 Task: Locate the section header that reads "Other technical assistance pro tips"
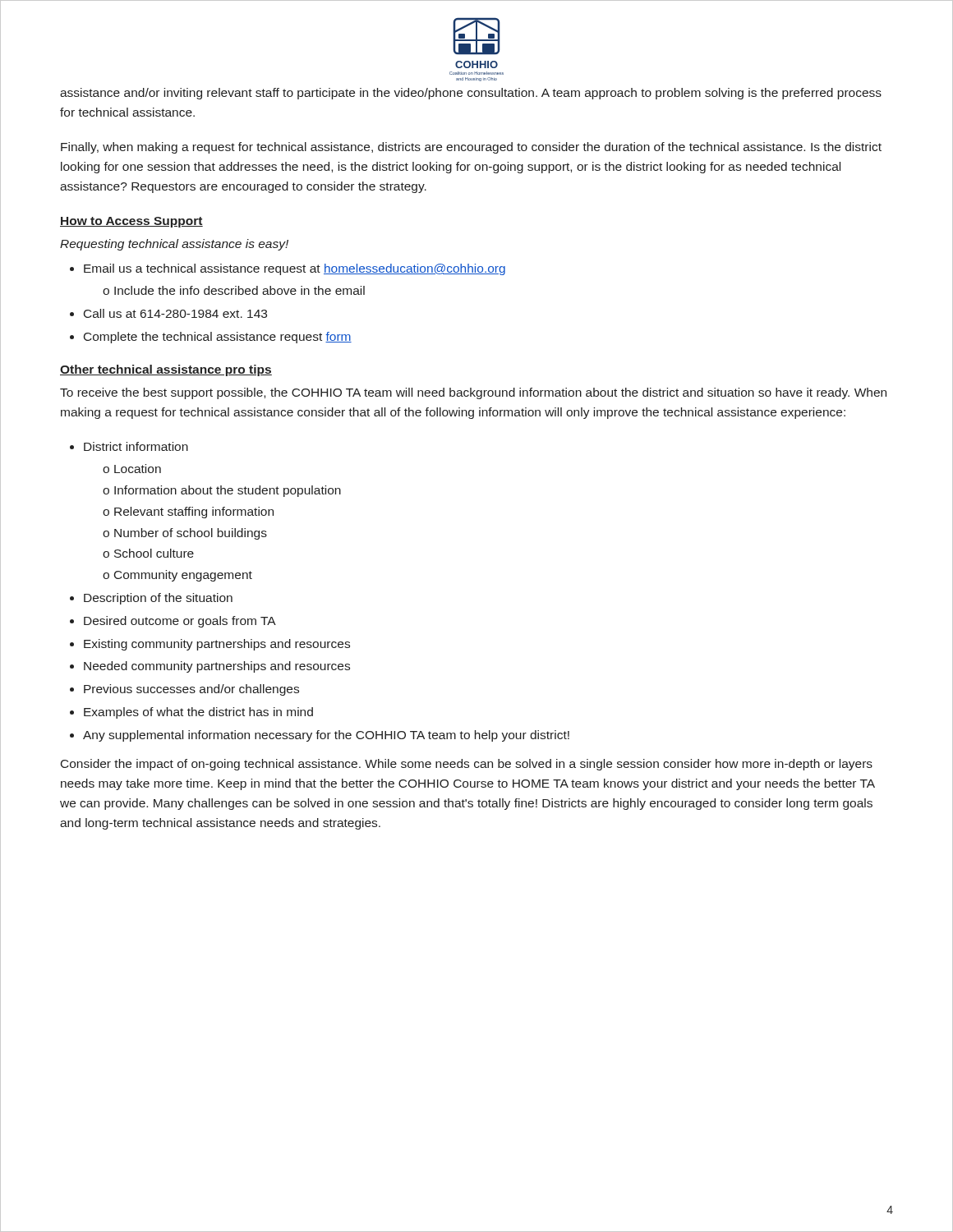coord(166,370)
